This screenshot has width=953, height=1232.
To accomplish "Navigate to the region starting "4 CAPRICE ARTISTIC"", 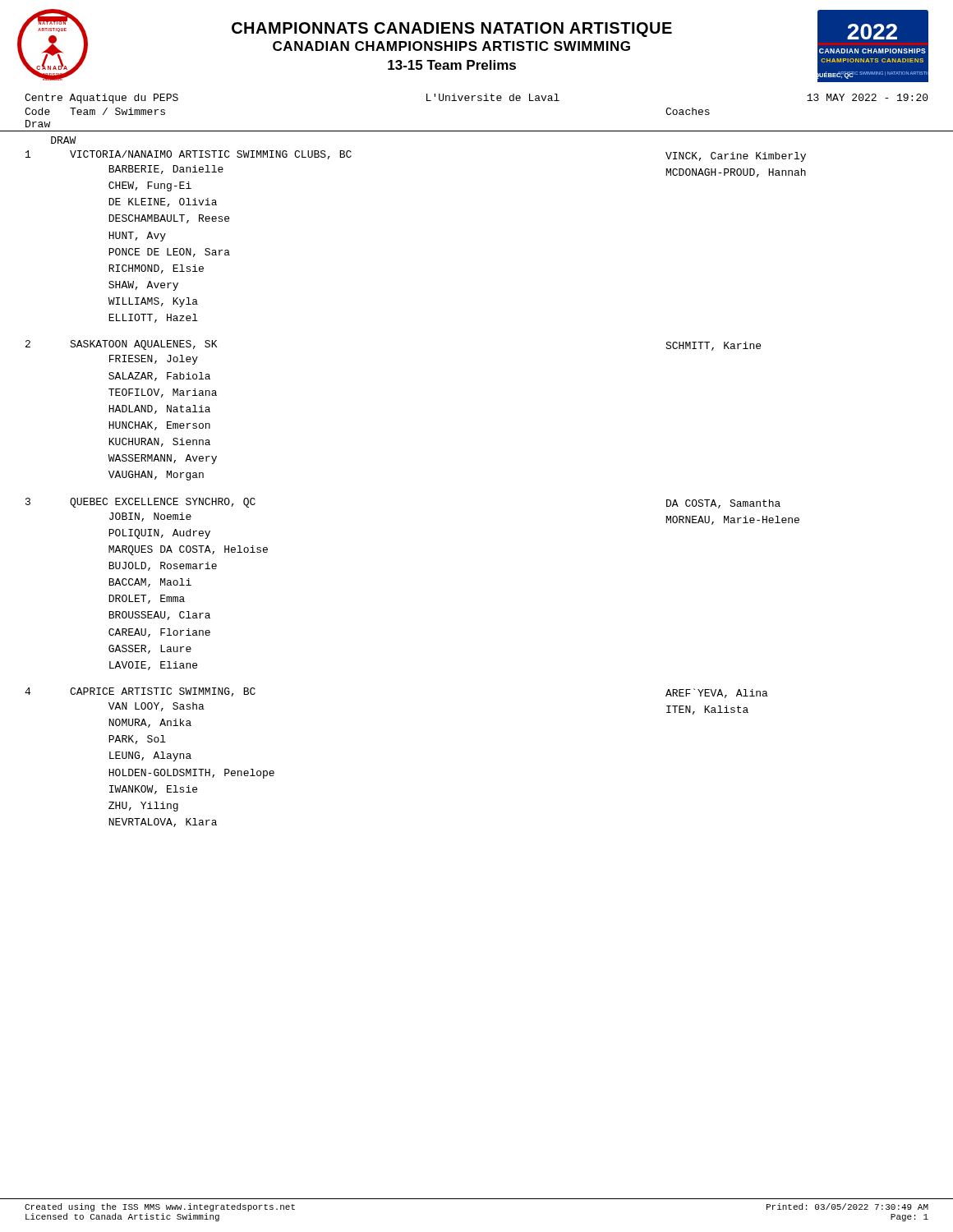I will [162, 693].
